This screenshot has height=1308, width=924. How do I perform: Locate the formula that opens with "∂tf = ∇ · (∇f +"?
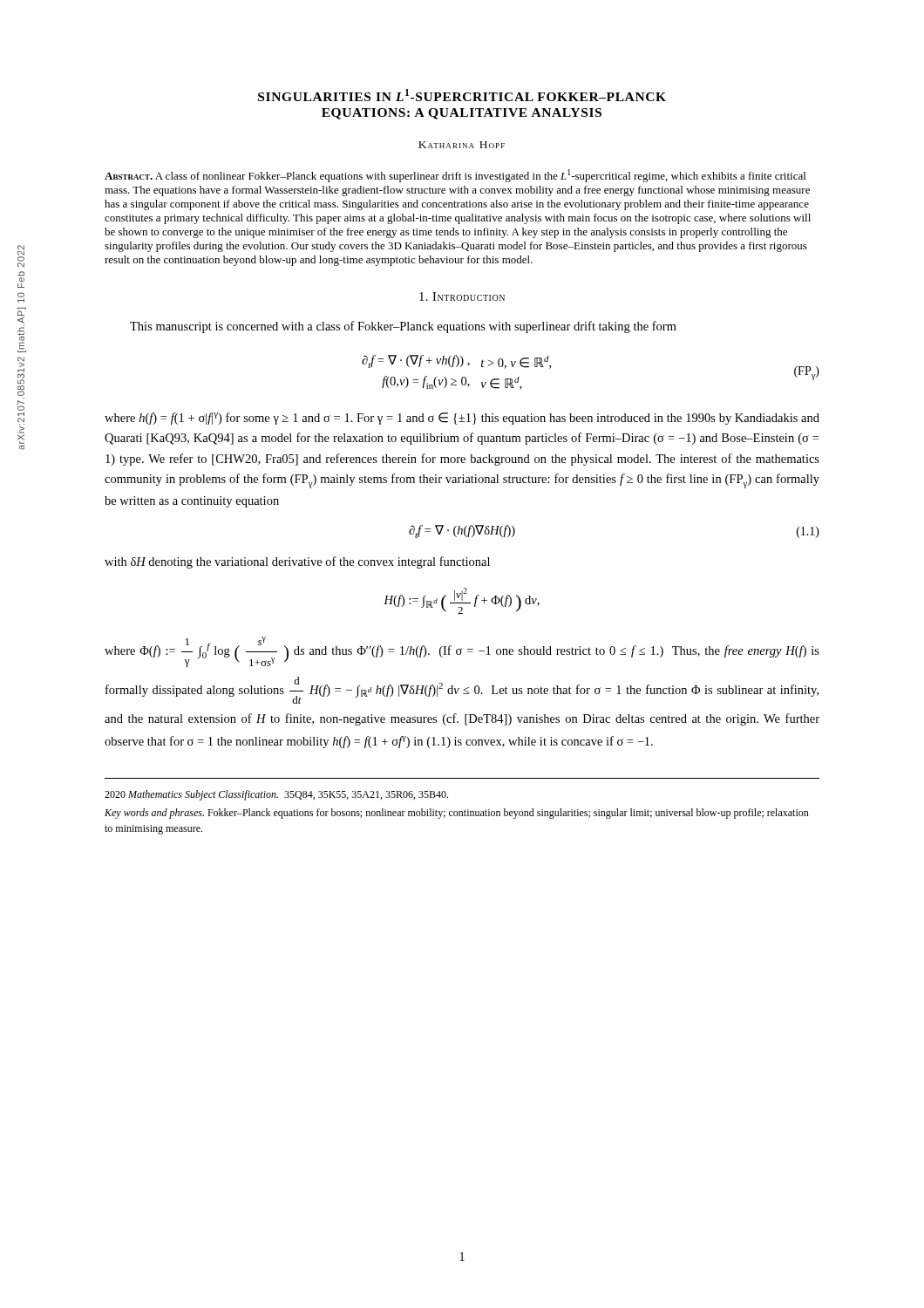tap(462, 372)
